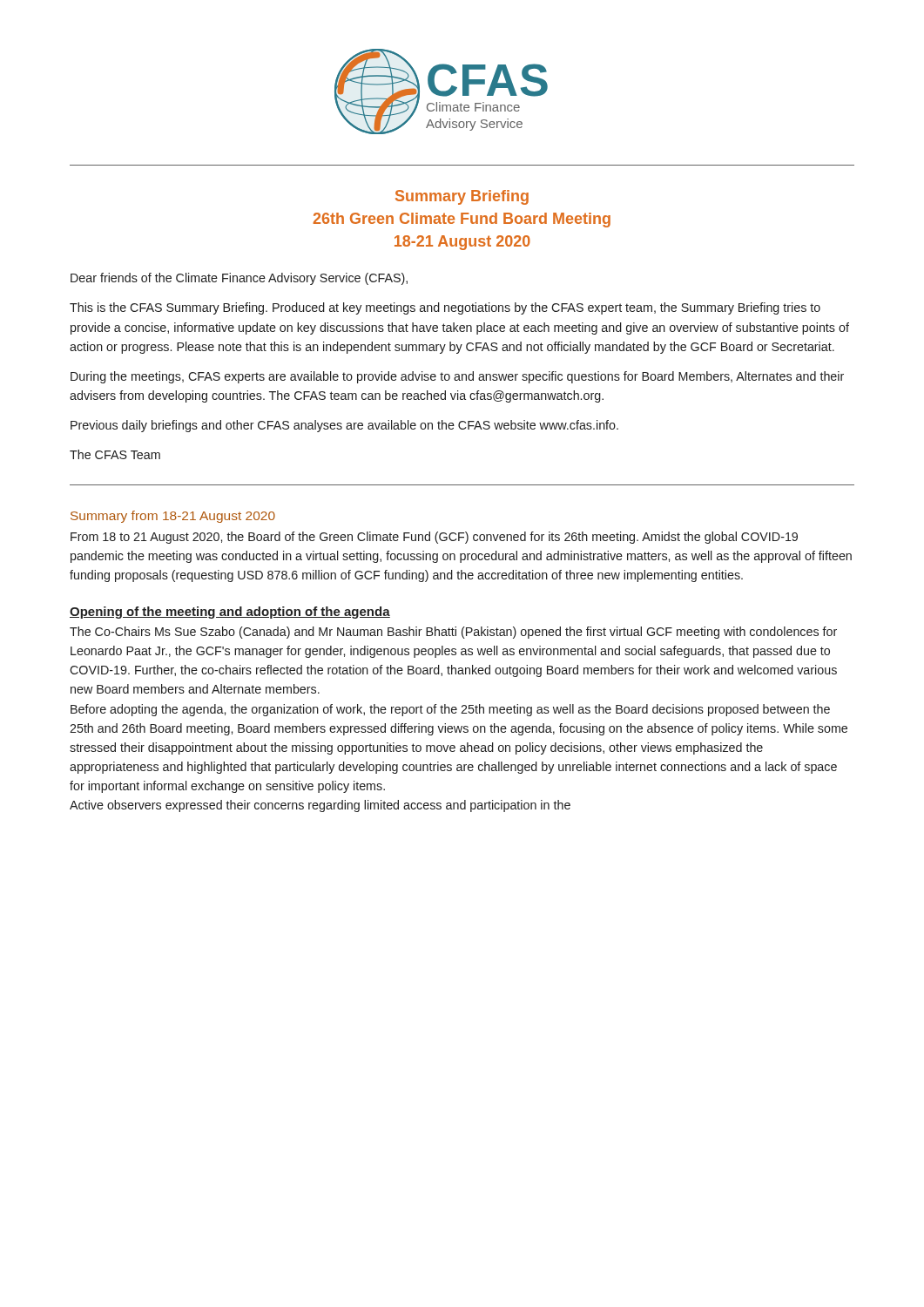924x1307 pixels.
Task: Point to the block beginning "Previous daily briefings and"
Action: (462, 425)
